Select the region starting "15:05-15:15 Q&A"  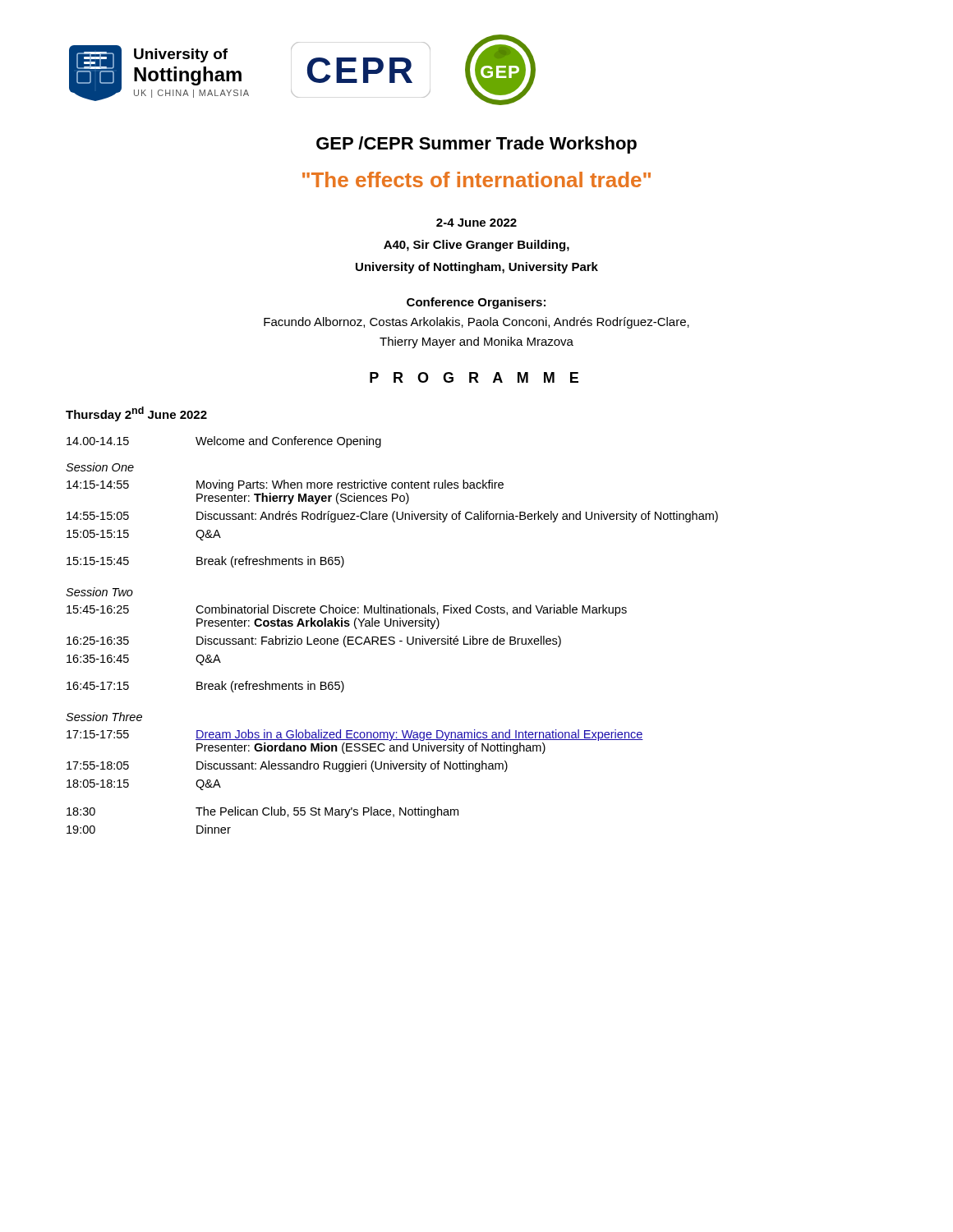pyautogui.click(x=92, y=533)
